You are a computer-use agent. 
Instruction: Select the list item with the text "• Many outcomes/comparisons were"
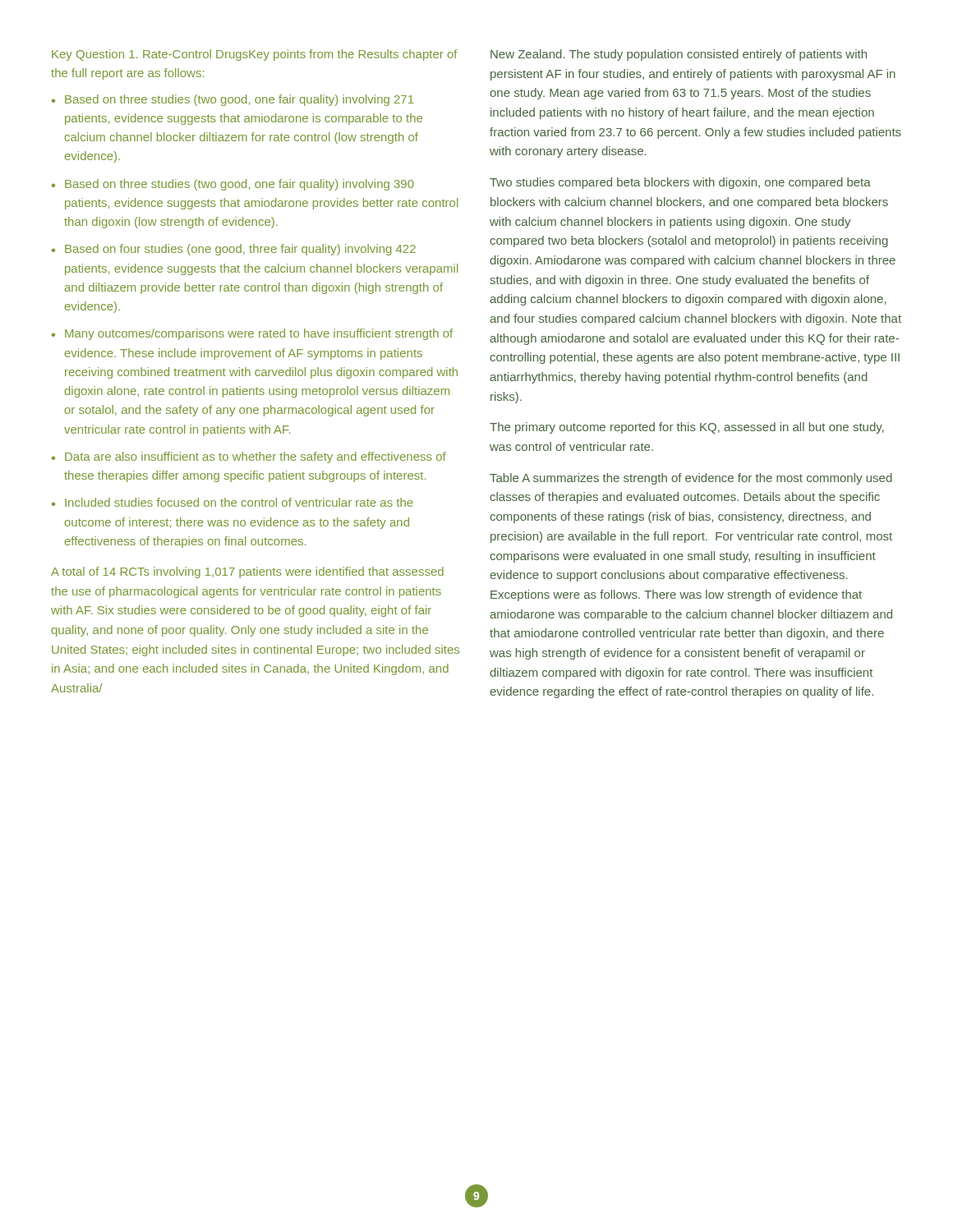pyautogui.click(x=257, y=381)
